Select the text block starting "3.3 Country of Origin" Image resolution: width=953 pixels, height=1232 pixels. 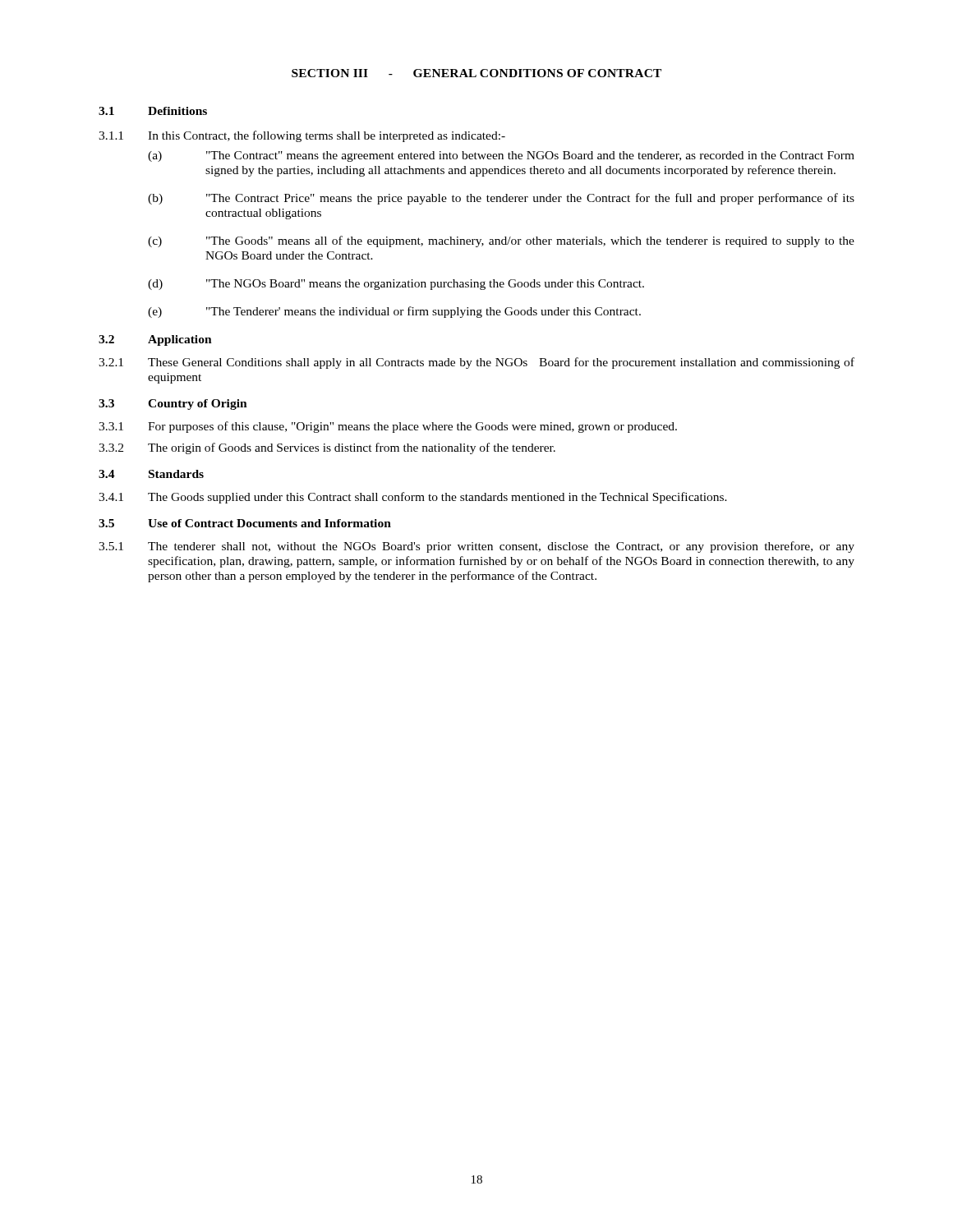click(173, 403)
